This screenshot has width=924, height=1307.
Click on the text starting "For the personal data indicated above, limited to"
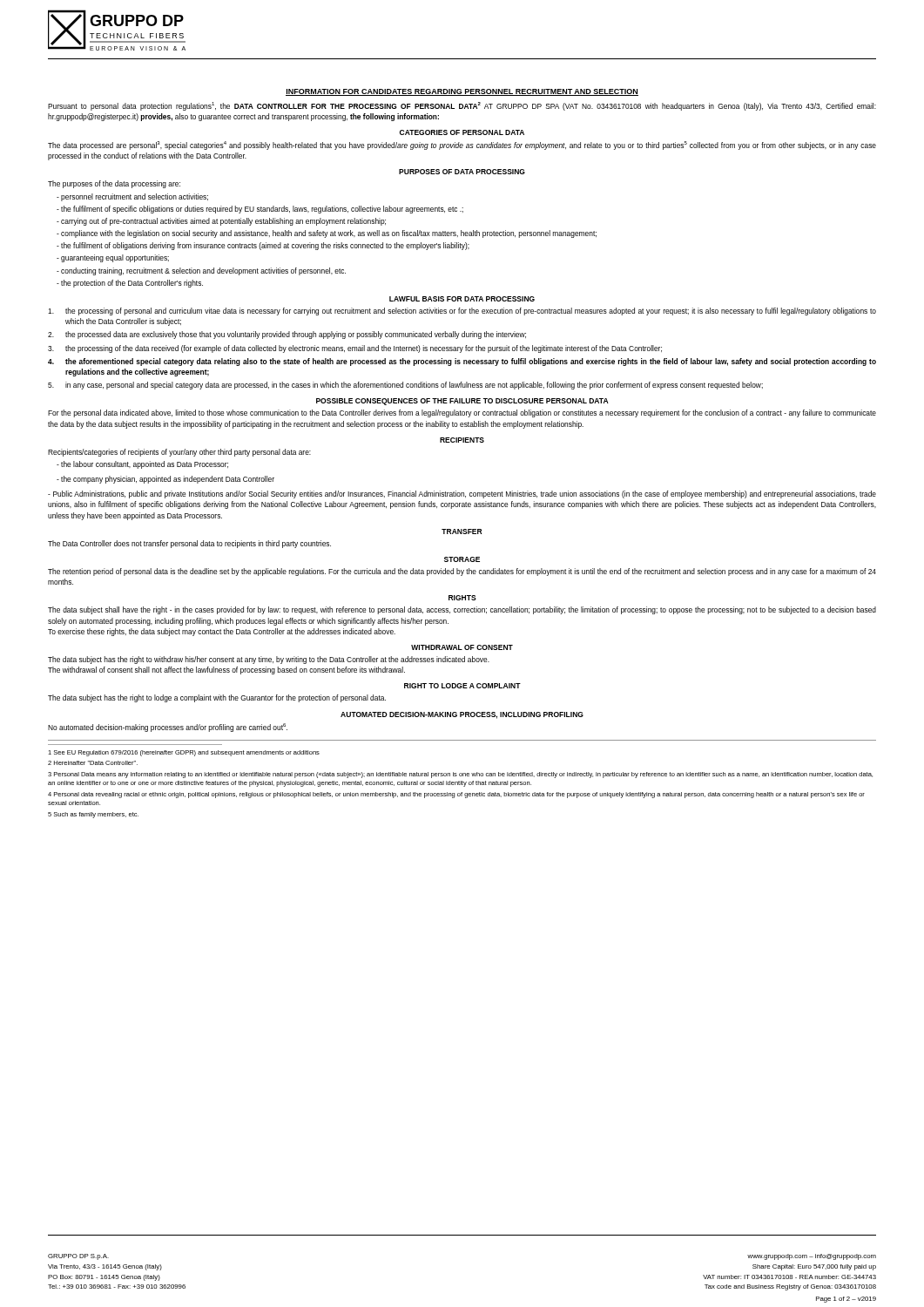coord(462,419)
